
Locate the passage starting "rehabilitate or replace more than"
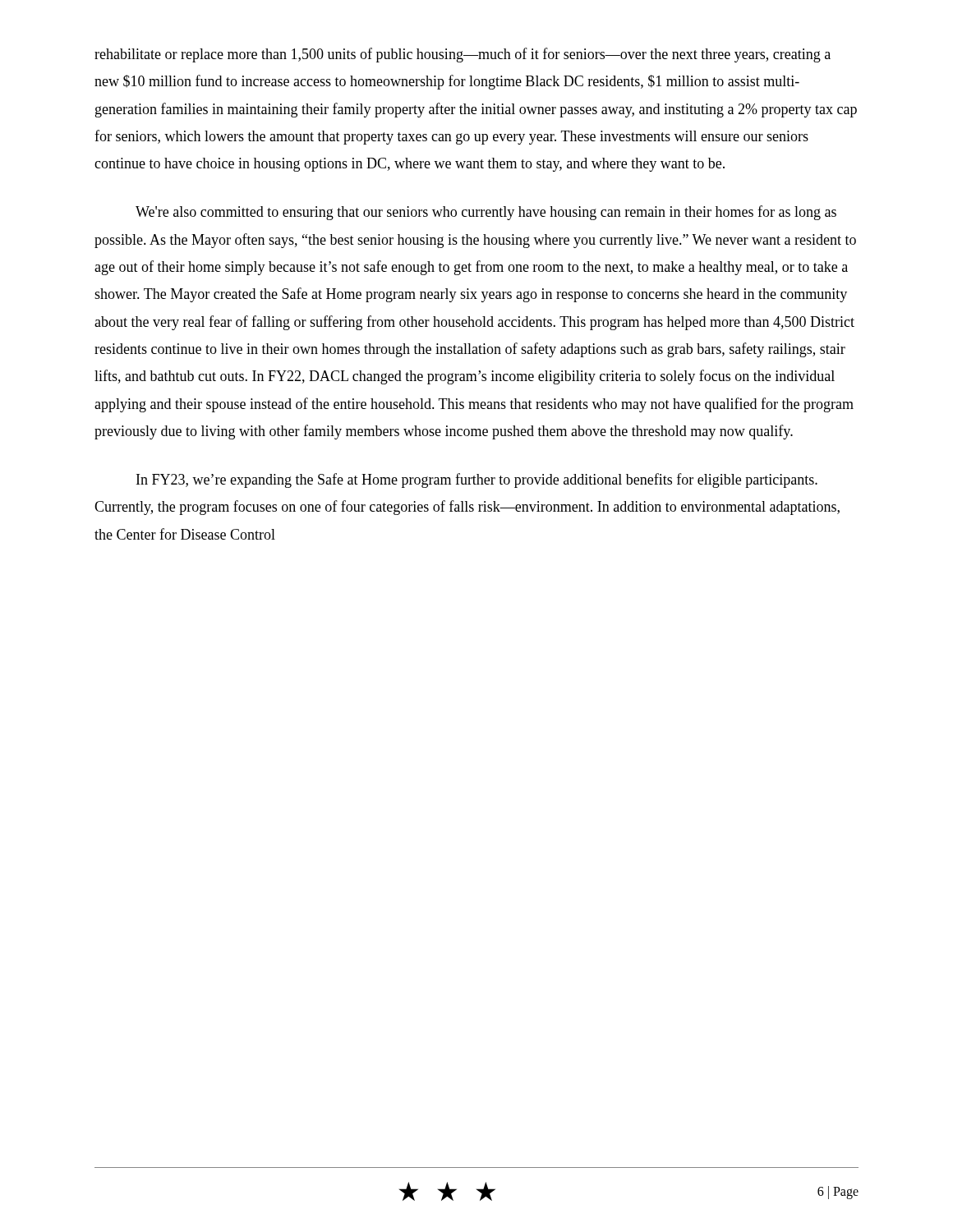476,109
